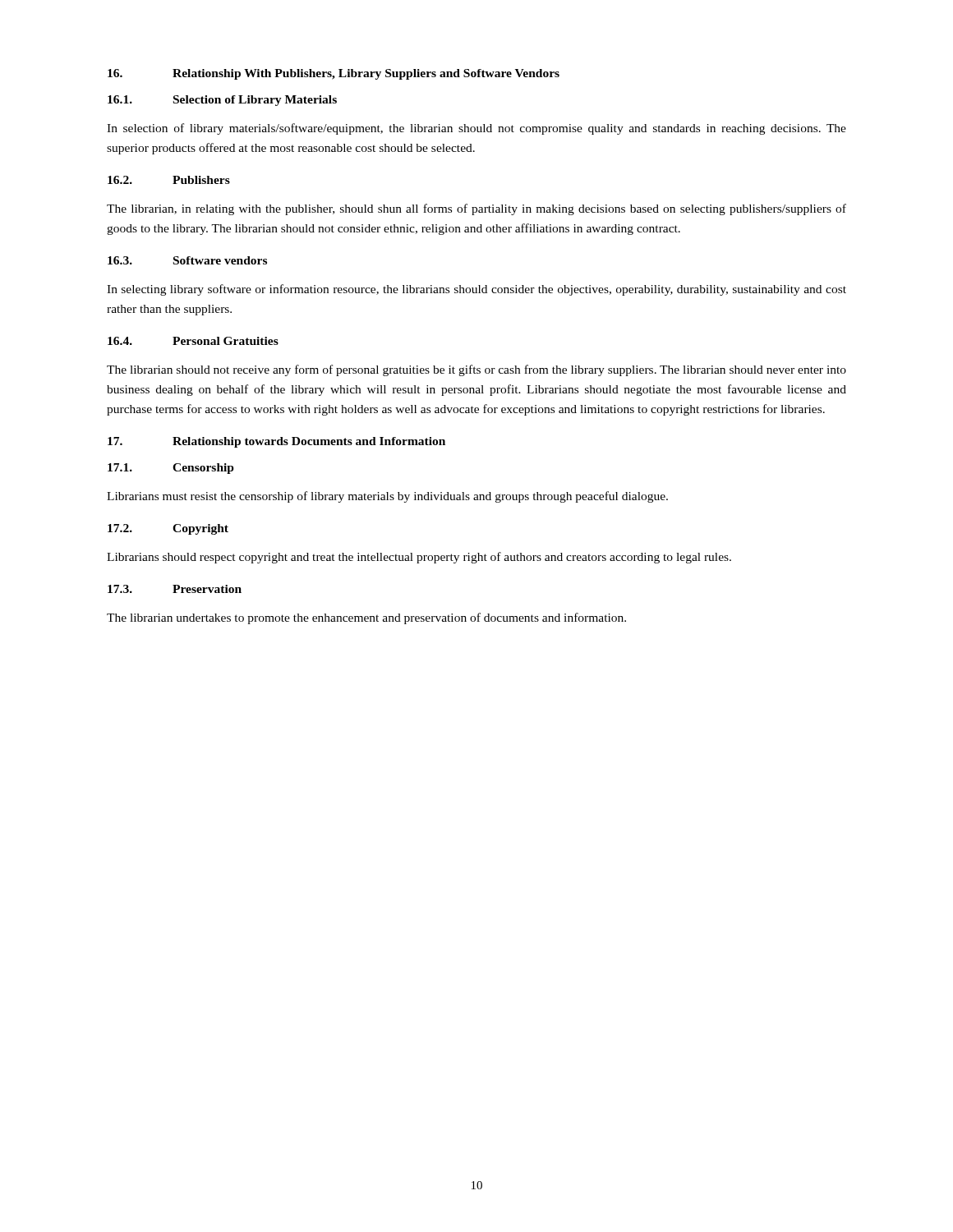Locate the text "17.1. Censorship"

(170, 467)
